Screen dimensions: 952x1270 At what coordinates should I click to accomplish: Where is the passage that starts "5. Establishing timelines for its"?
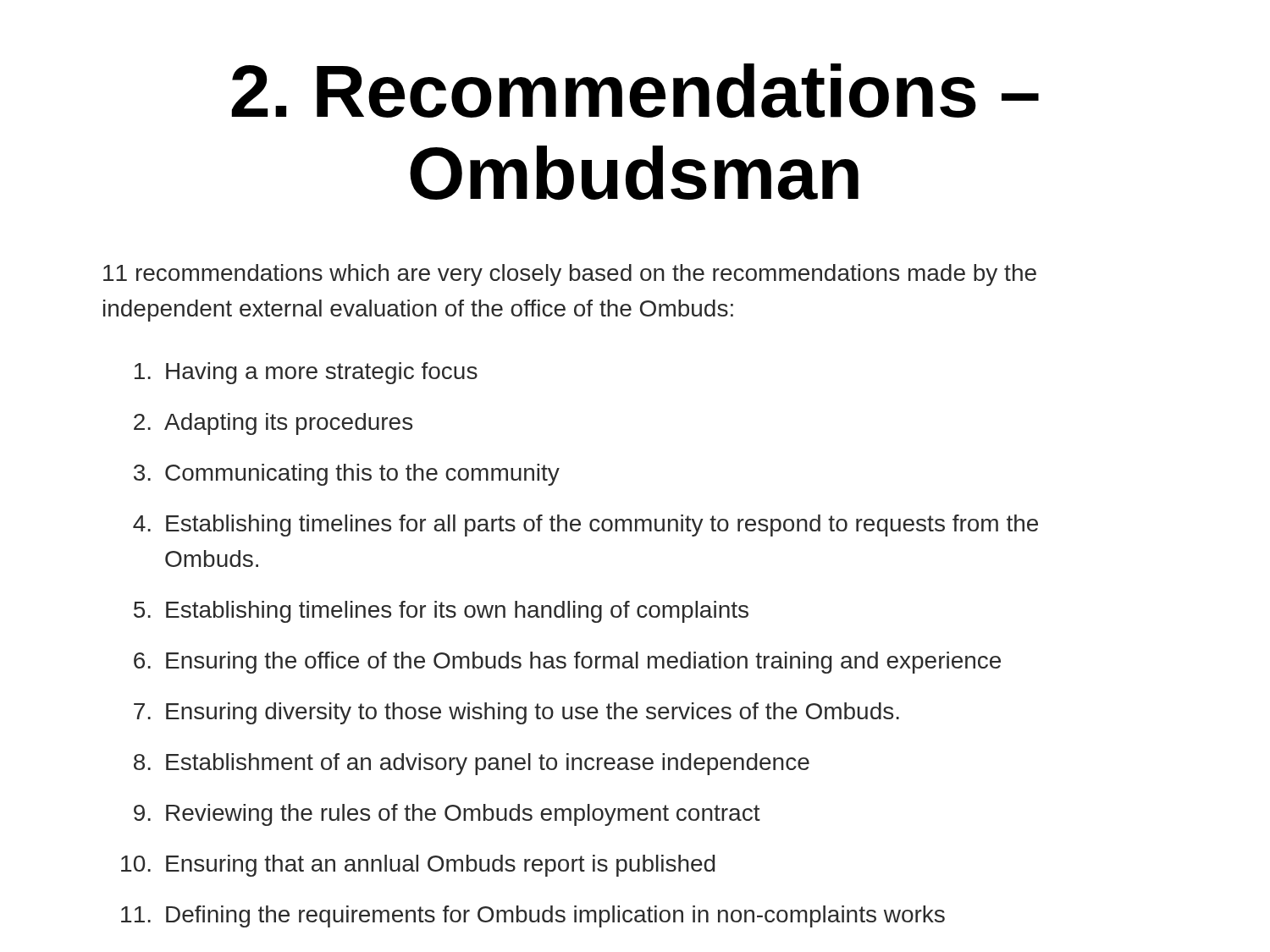610,610
